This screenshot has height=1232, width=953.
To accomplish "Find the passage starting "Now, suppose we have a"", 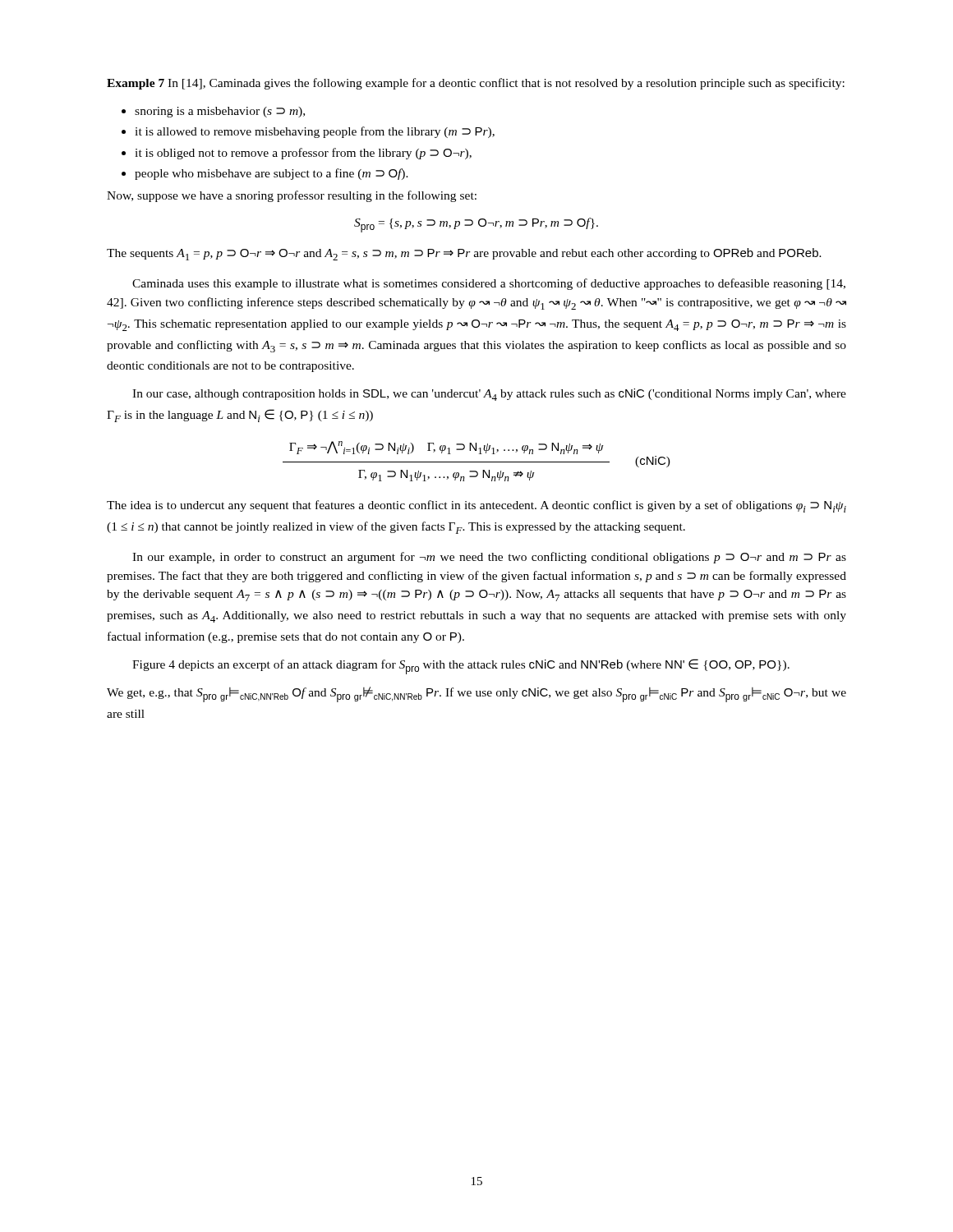I will tap(292, 195).
